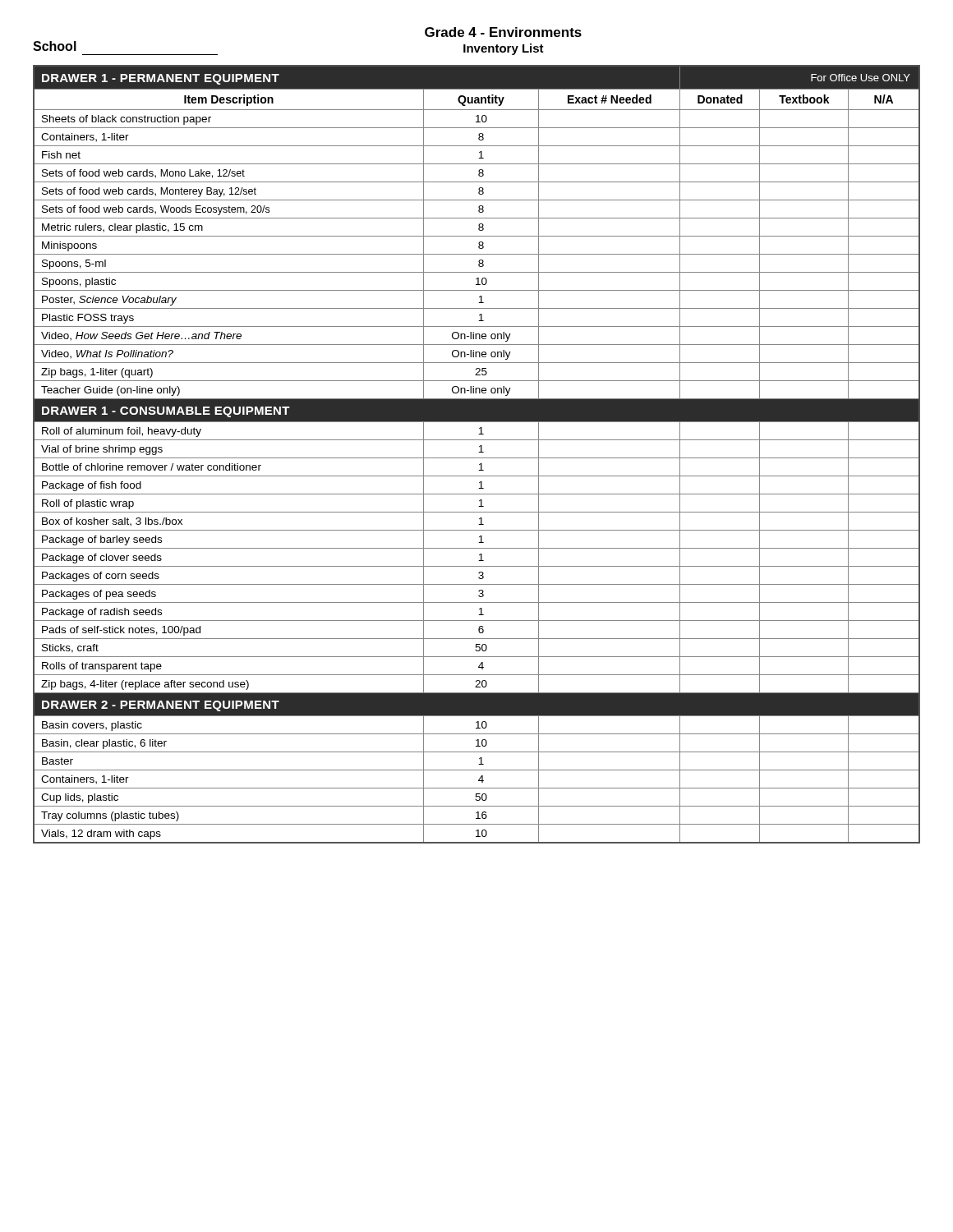Click on the table containing "Zip bags, 4-liter (replace after"

[476, 454]
